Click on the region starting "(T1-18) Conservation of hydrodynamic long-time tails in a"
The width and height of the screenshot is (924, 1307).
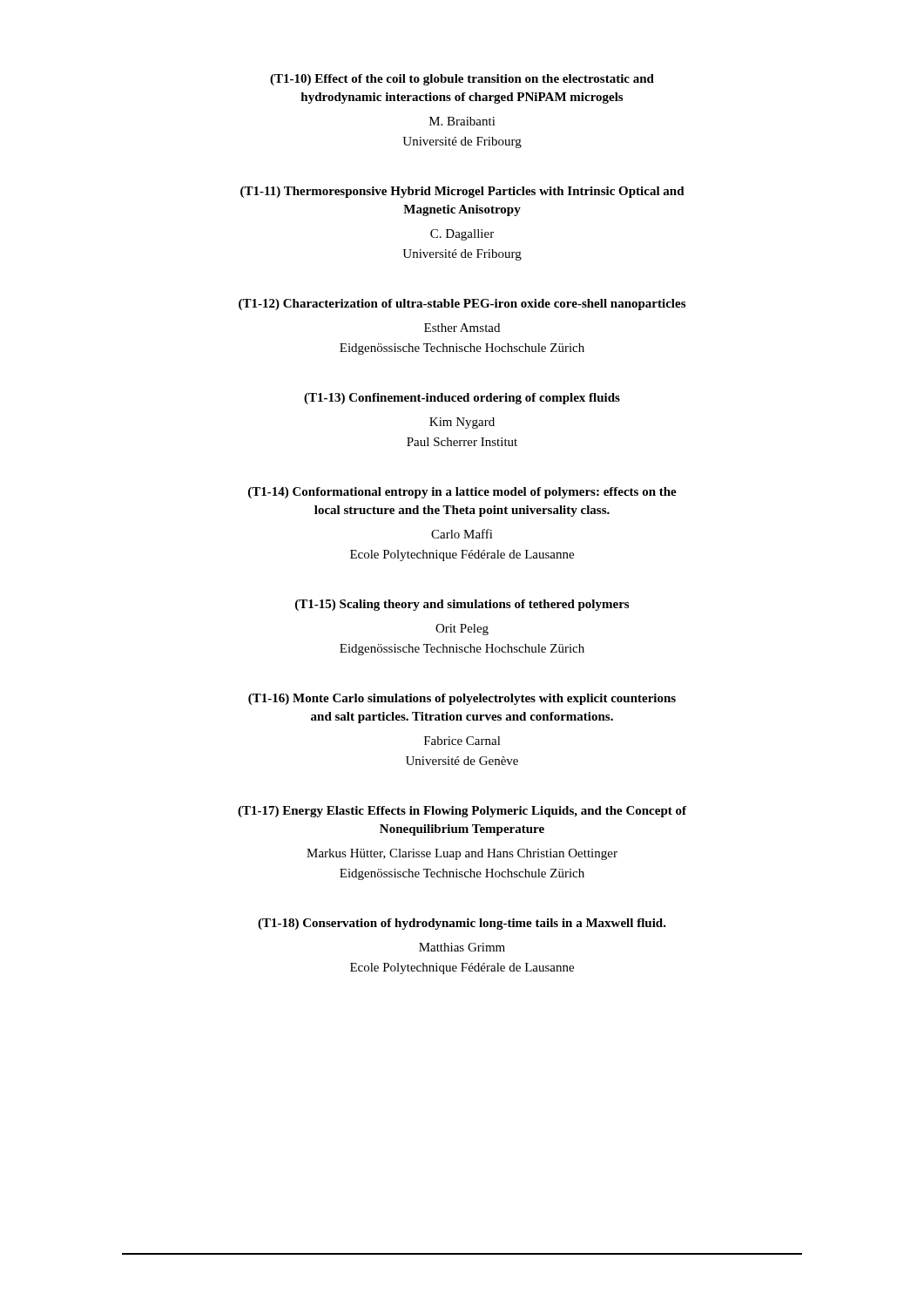coord(462,923)
